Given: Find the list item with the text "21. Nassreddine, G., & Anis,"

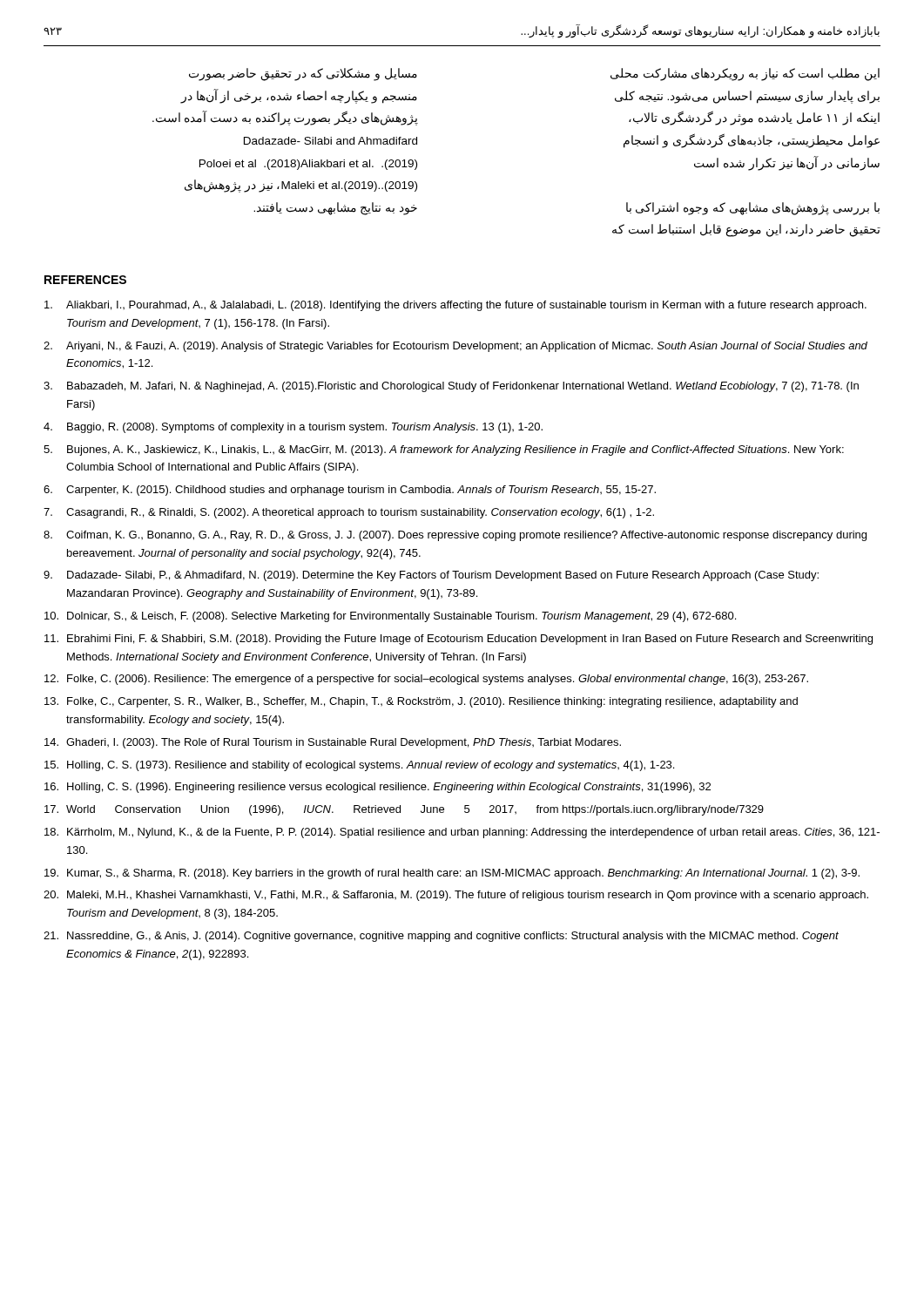Looking at the screenshot, I should point(462,945).
